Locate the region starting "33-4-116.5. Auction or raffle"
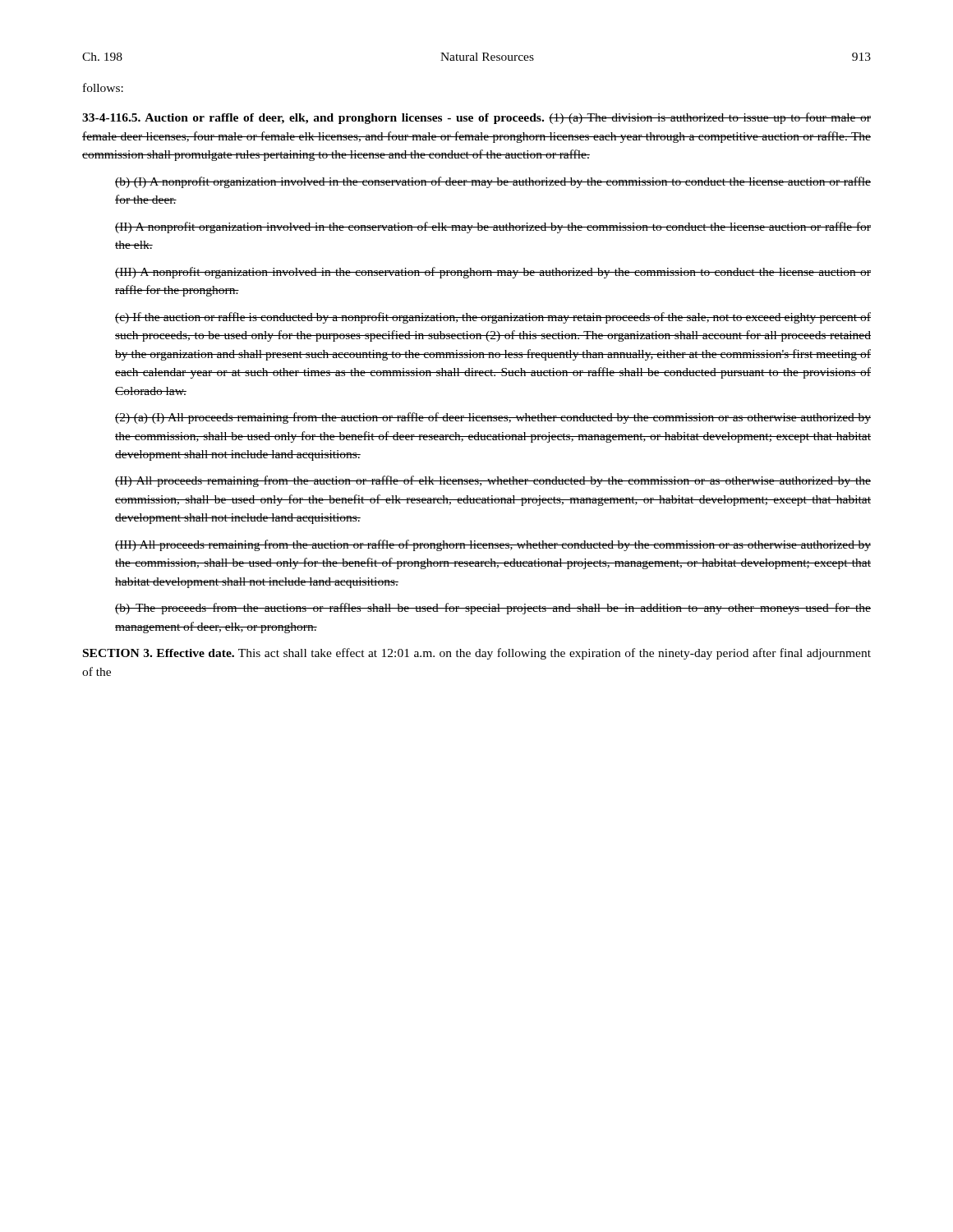Image resolution: width=953 pixels, height=1232 pixels. pos(476,136)
